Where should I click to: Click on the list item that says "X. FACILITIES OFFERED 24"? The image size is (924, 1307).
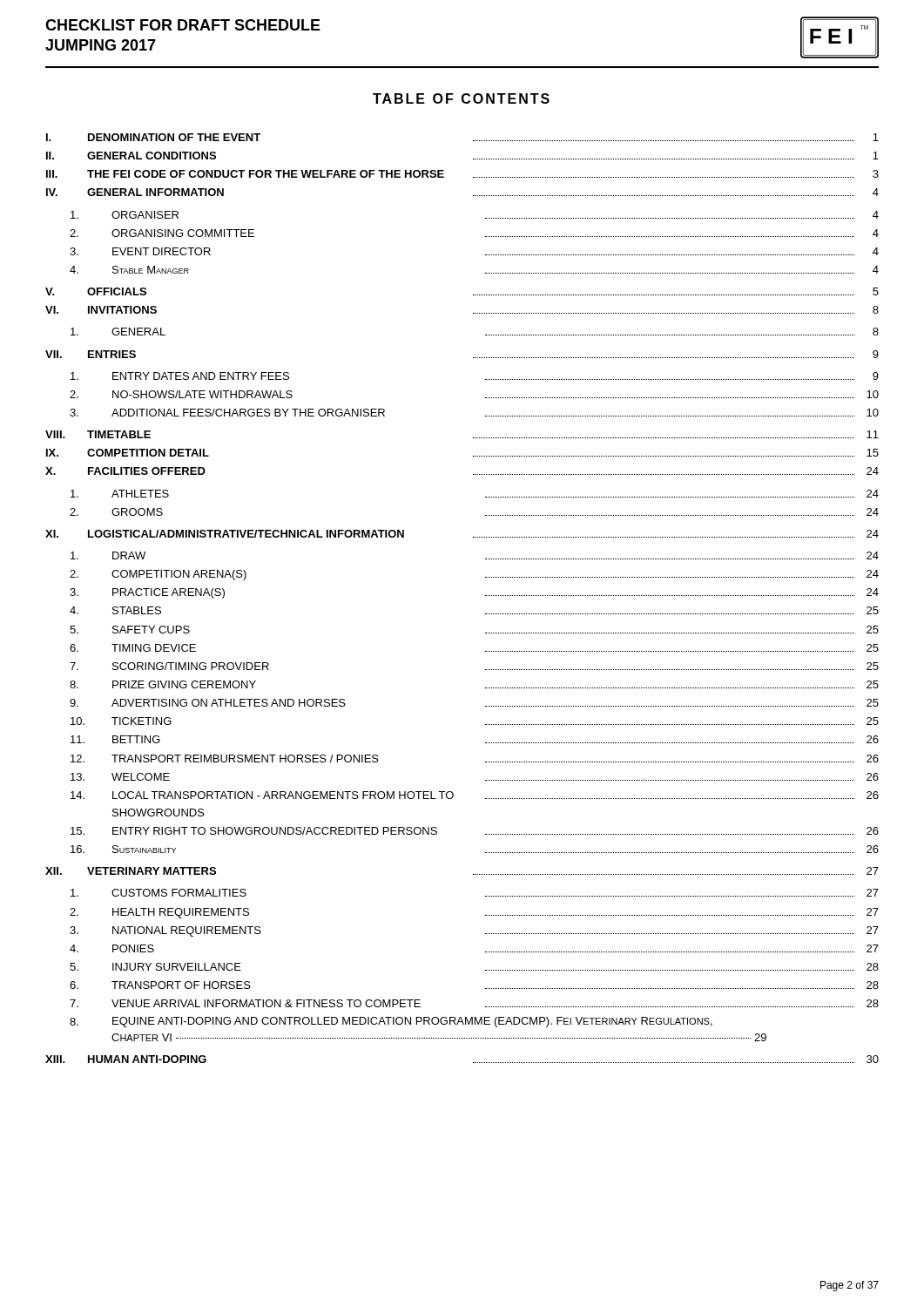(462, 472)
